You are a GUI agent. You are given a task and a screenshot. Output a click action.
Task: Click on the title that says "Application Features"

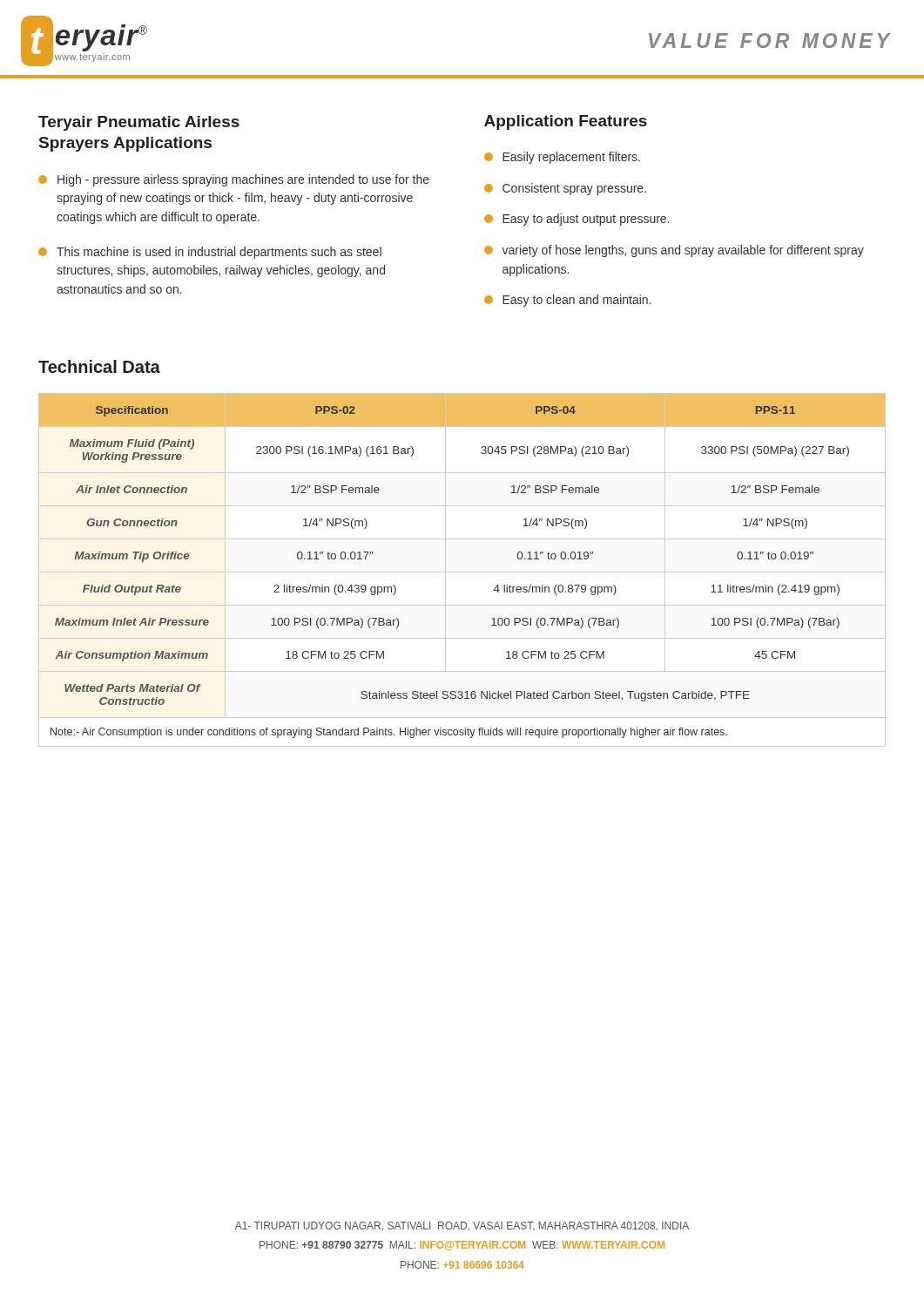[566, 121]
